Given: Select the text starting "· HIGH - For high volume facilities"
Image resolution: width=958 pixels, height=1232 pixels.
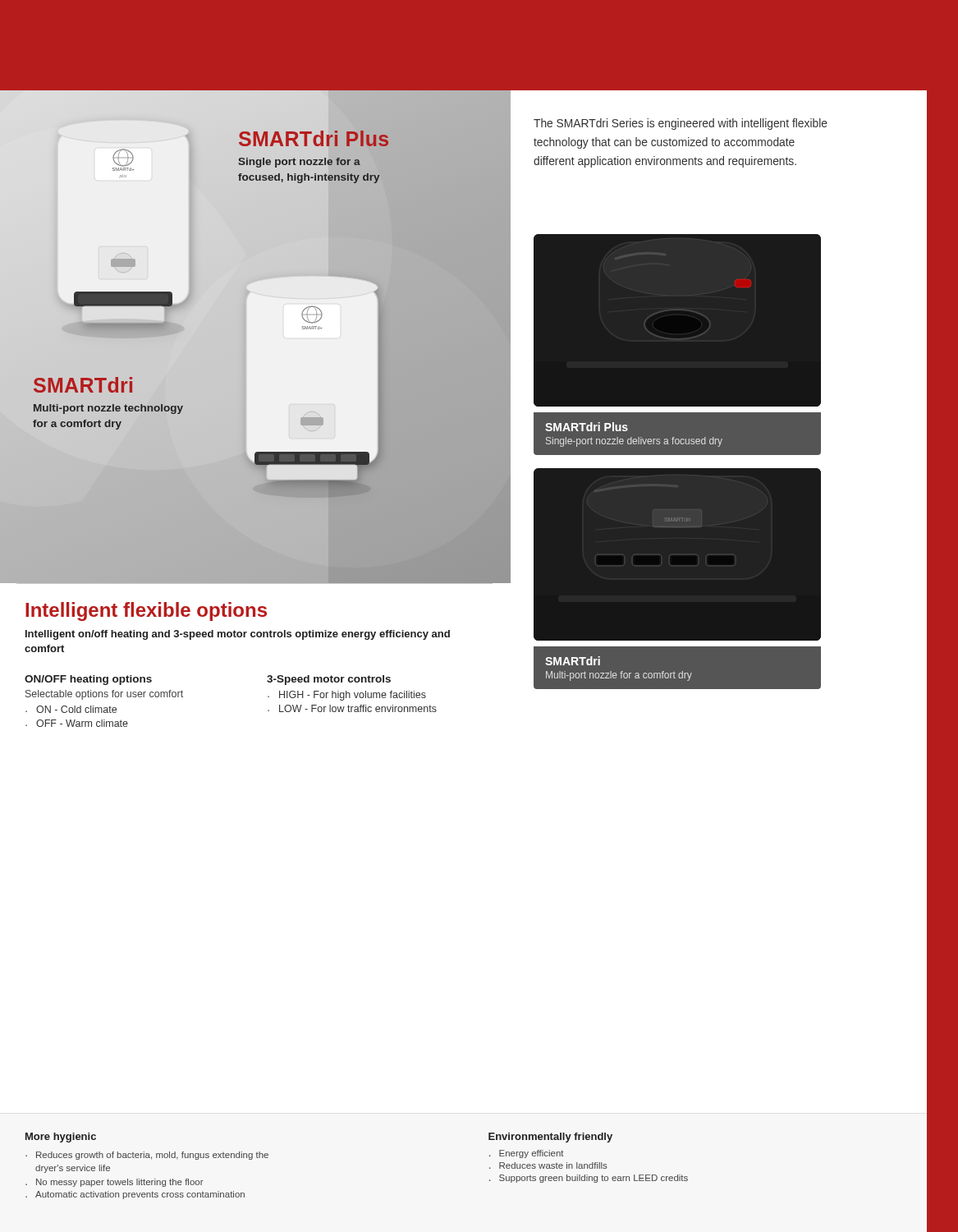Looking at the screenshot, I should [x=346, y=695].
